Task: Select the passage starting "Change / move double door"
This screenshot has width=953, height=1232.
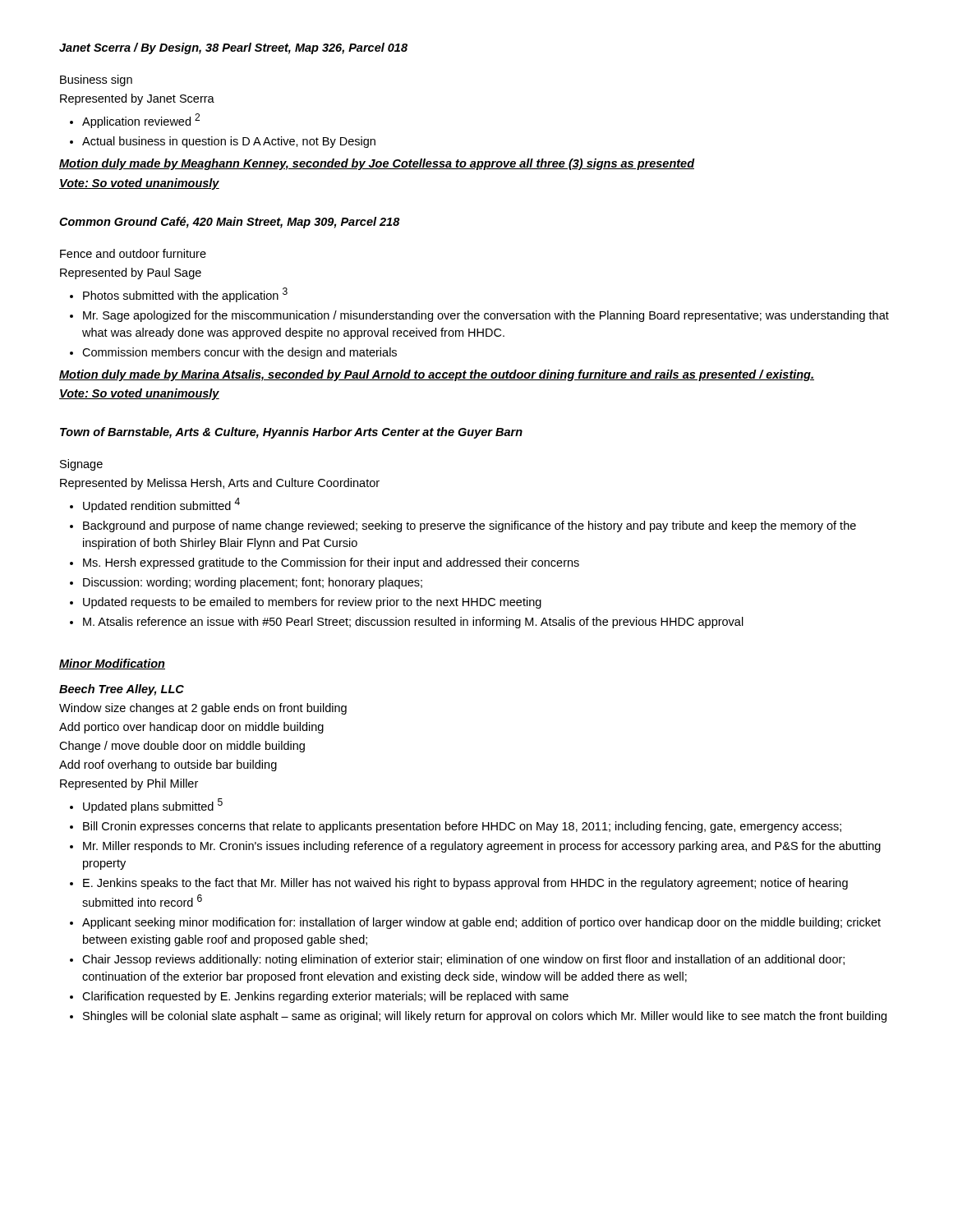Action: 182,747
